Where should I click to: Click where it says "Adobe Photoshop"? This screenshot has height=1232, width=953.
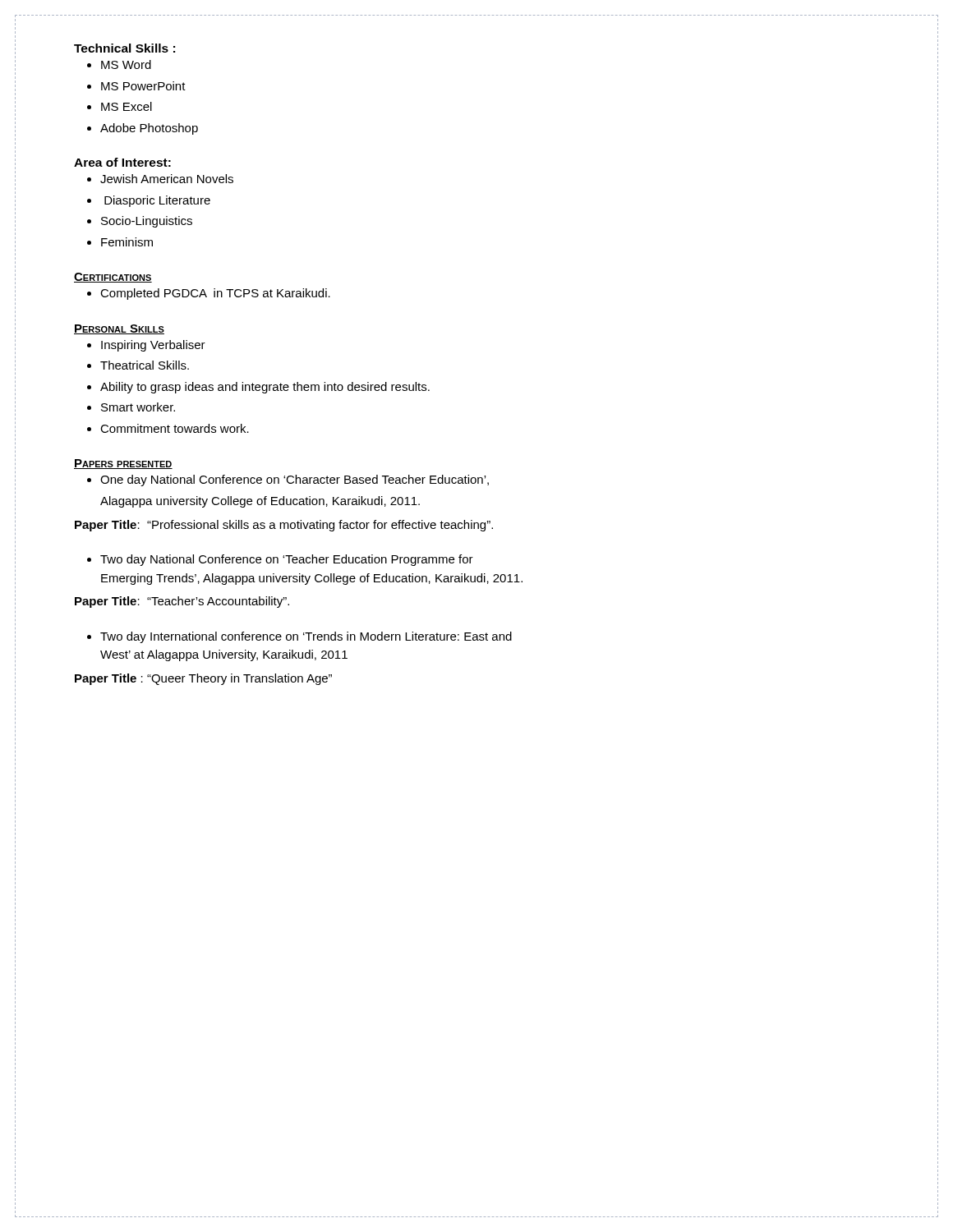click(149, 127)
